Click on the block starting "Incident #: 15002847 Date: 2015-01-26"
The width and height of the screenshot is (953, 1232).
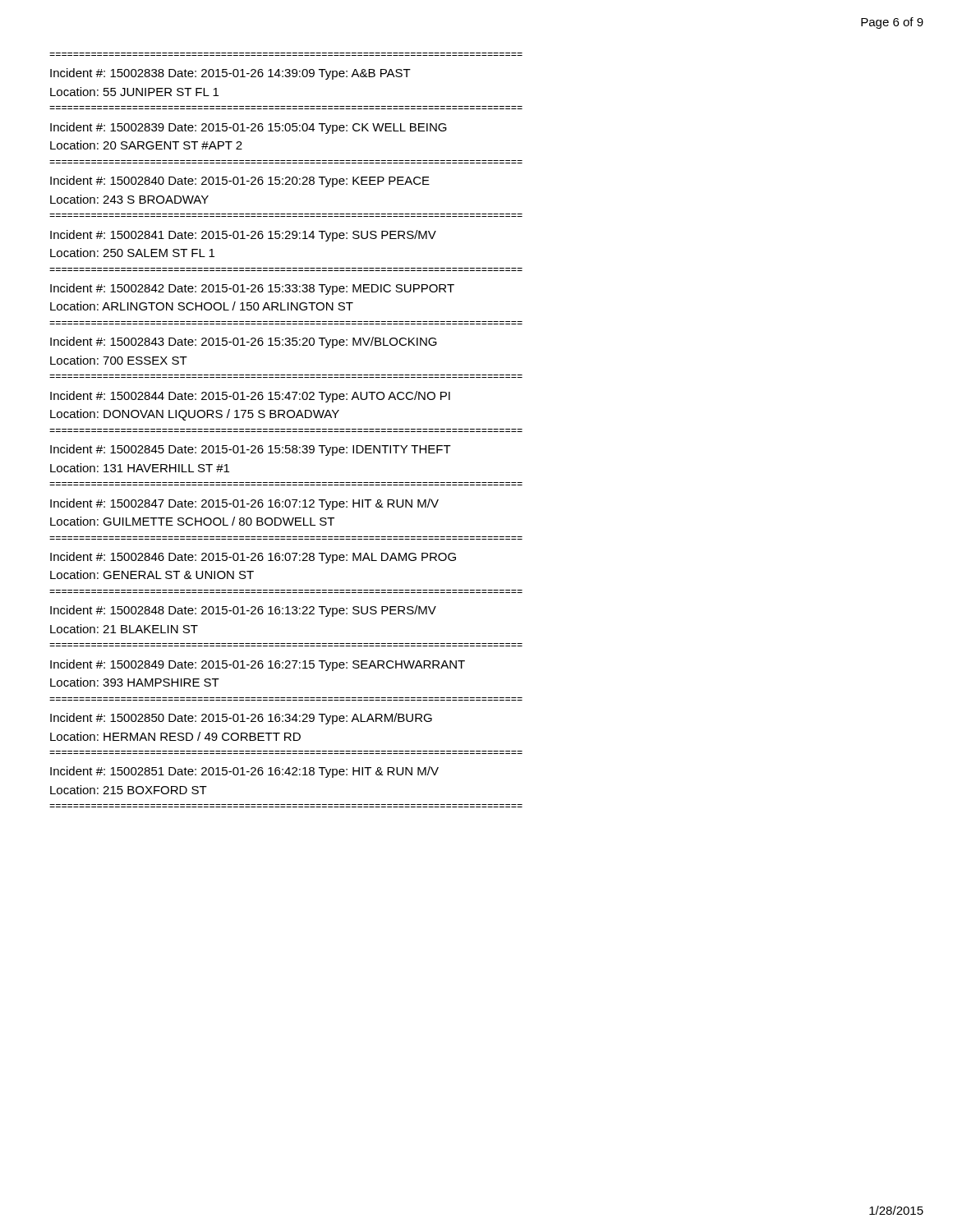[x=244, y=504]
